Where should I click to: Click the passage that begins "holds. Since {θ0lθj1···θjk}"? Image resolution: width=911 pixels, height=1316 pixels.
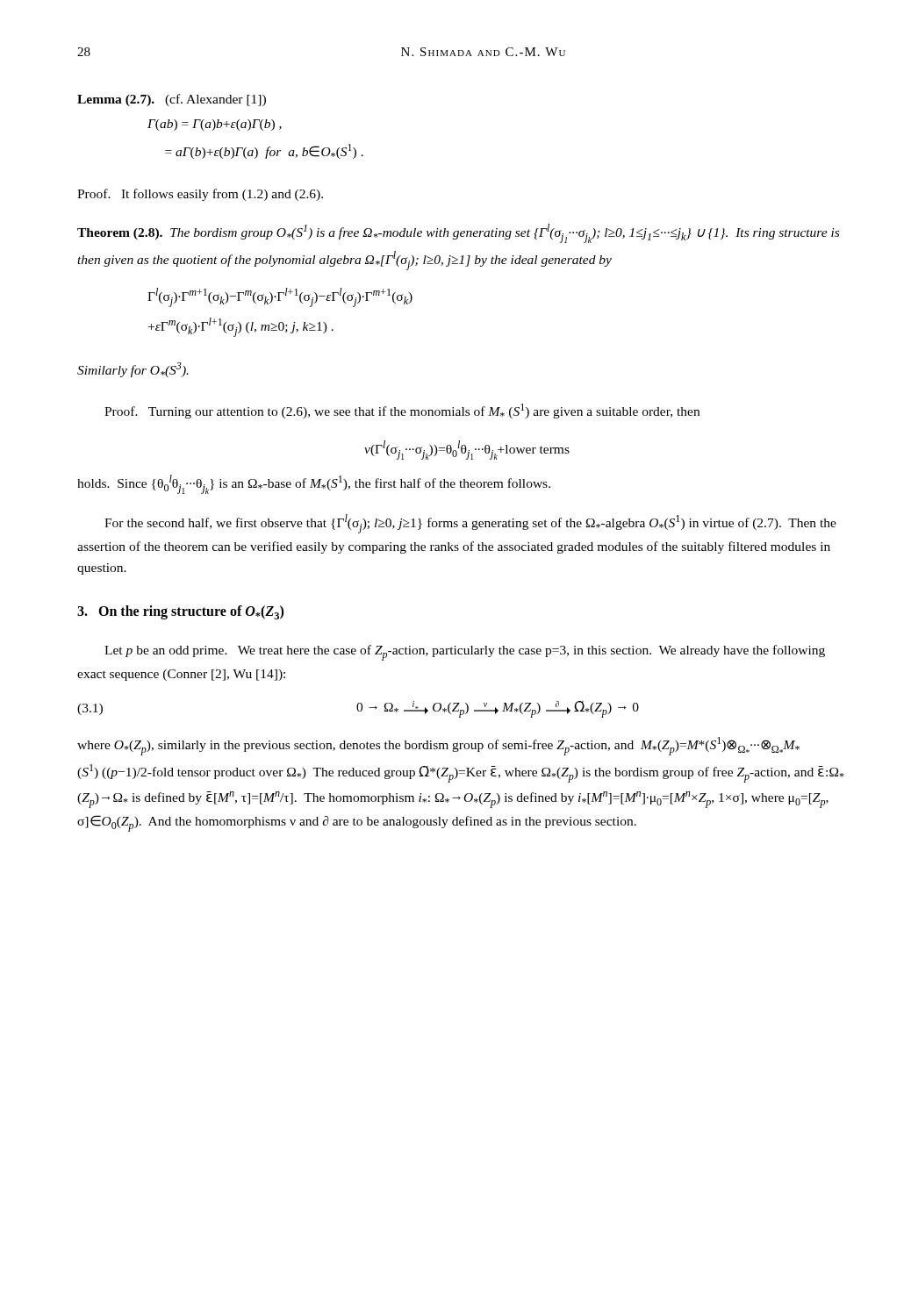[x=314, y=485]
